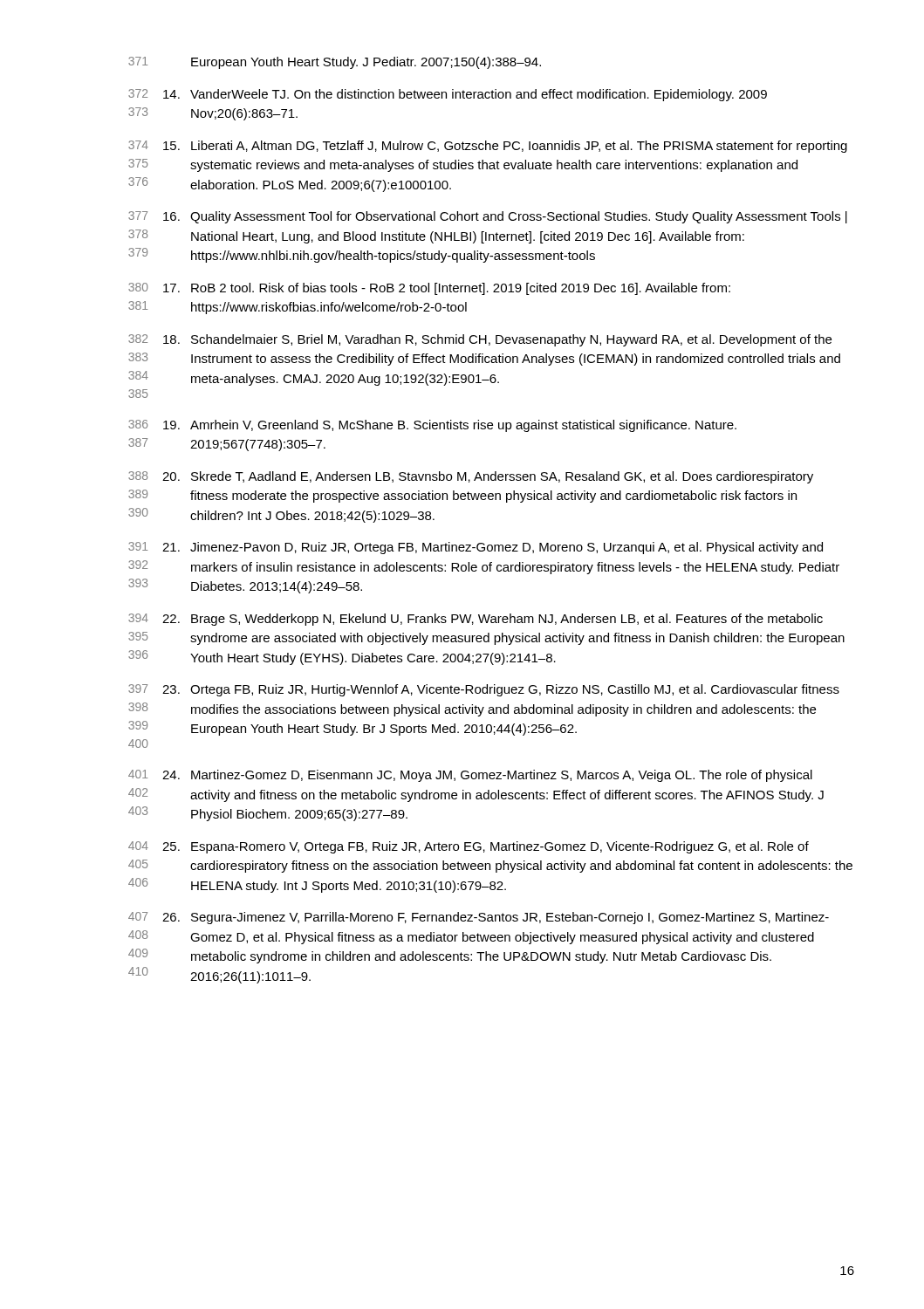Image resolution: width=924 pixels, height=1309 pixels.
Task: Point to the block beginning "382 383 384 385 18."
Action: click(471, 366)
